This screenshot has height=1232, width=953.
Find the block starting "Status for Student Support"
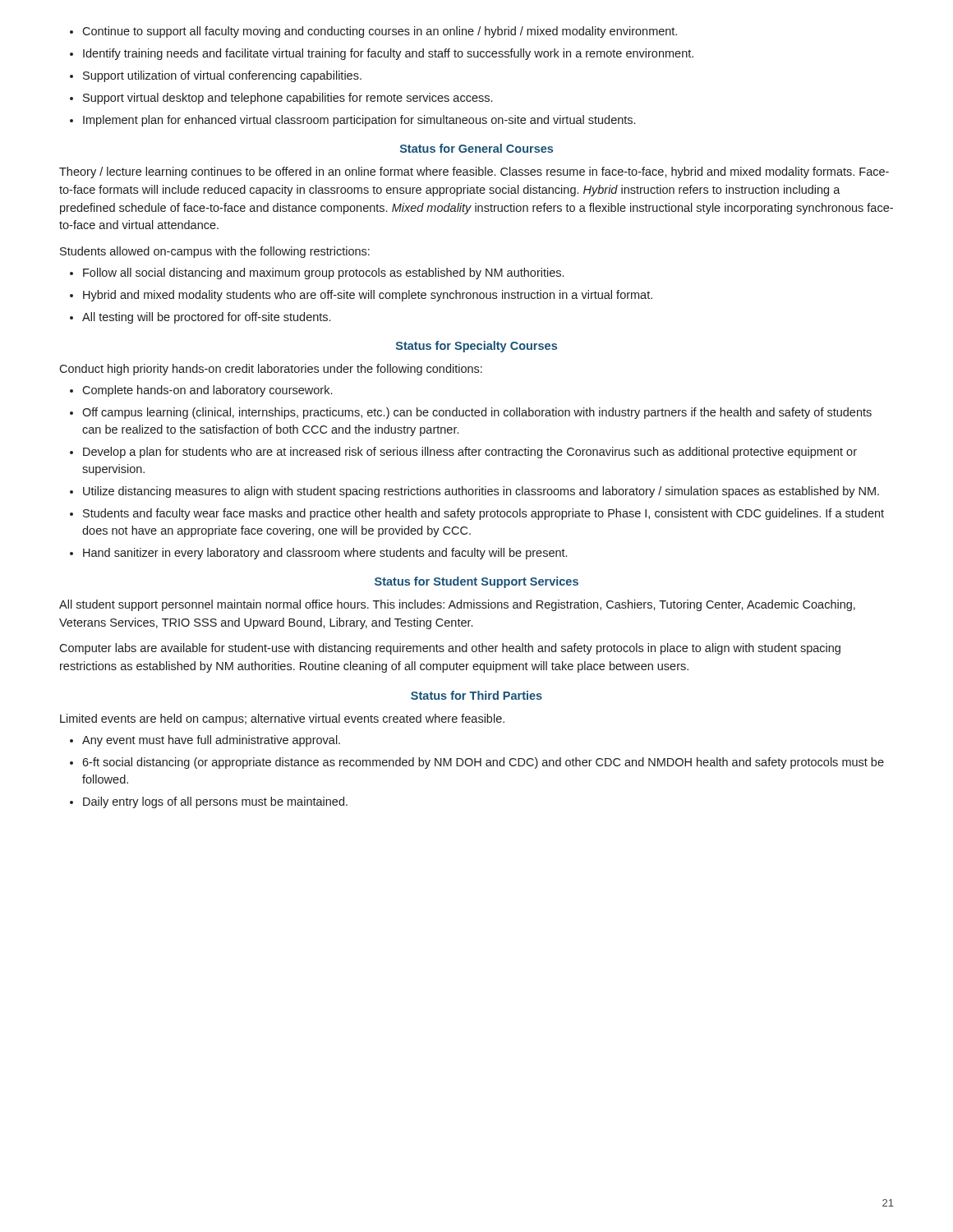click(476, 581)
